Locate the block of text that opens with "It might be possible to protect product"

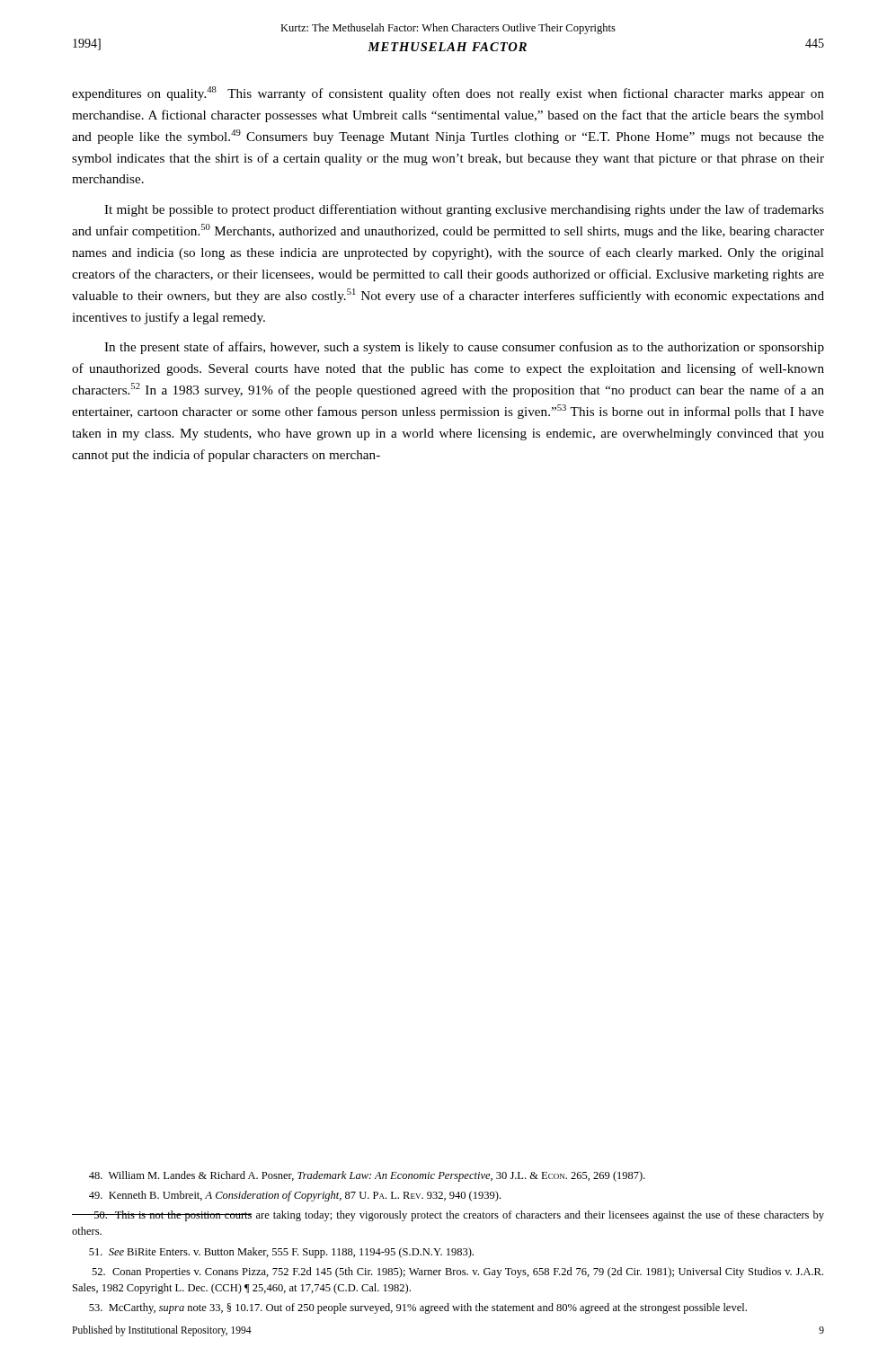pyautogui.click(x=448, y=263)
